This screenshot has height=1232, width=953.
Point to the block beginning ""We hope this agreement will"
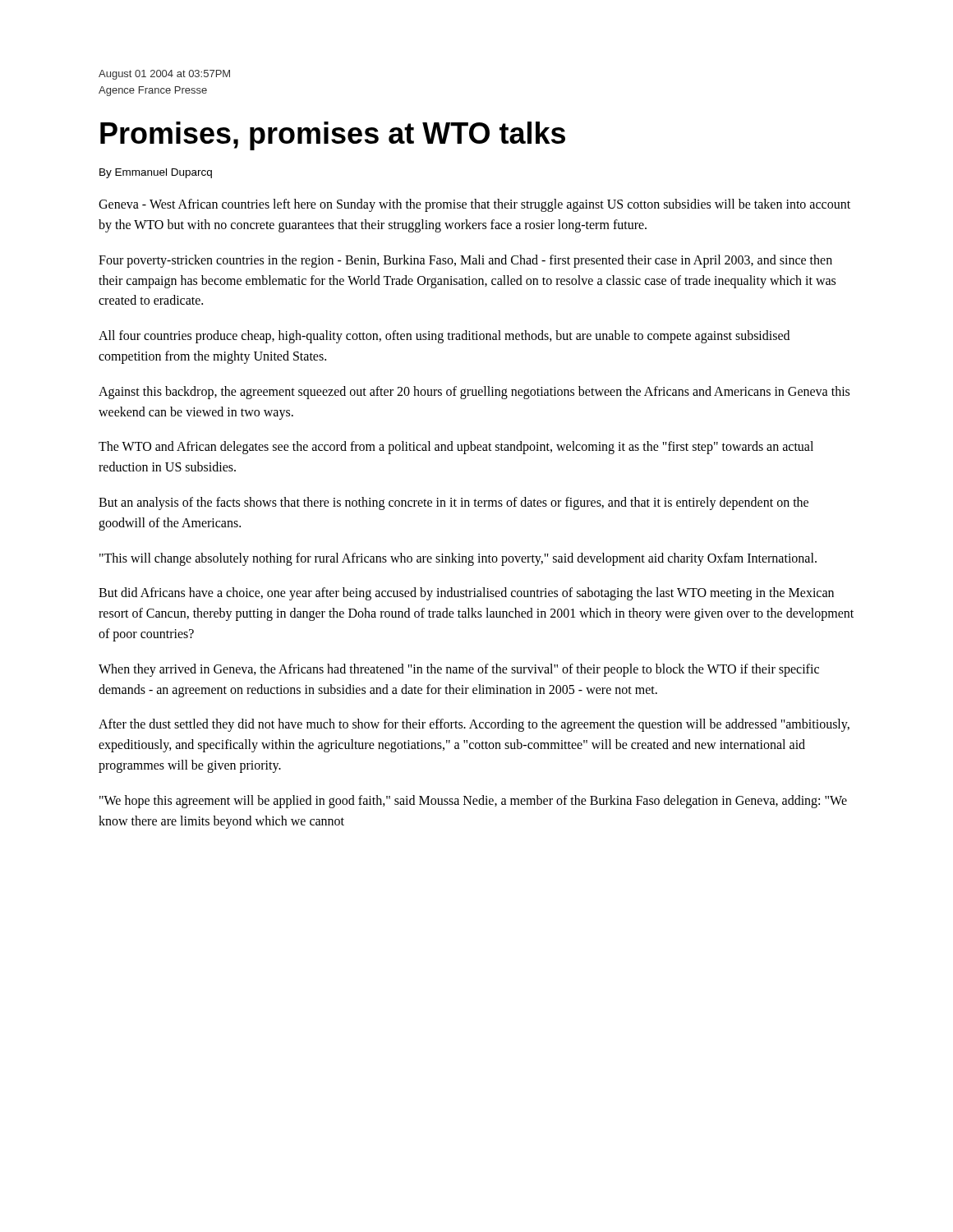[473, 810]
